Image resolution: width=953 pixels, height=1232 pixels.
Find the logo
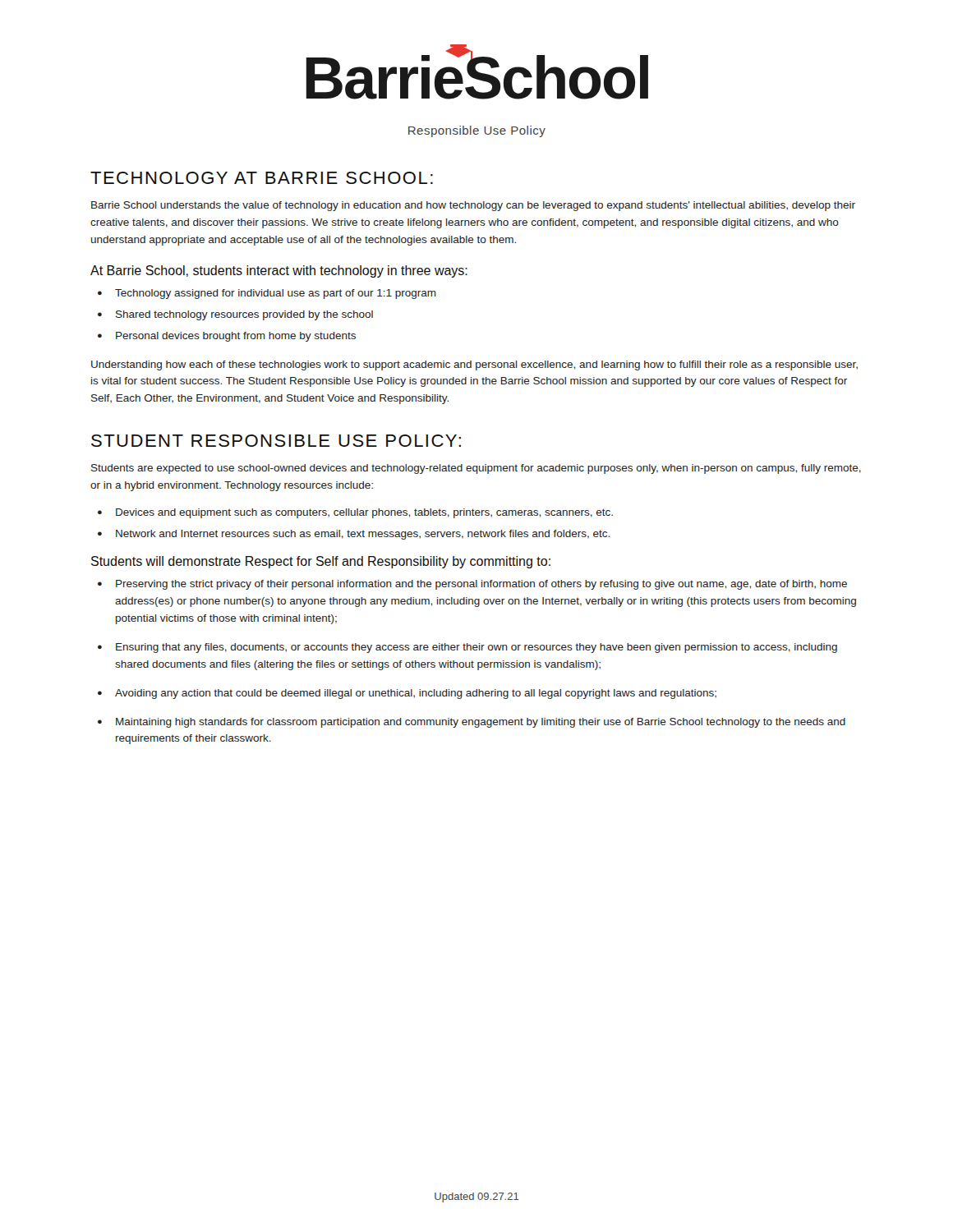[476, 62]
